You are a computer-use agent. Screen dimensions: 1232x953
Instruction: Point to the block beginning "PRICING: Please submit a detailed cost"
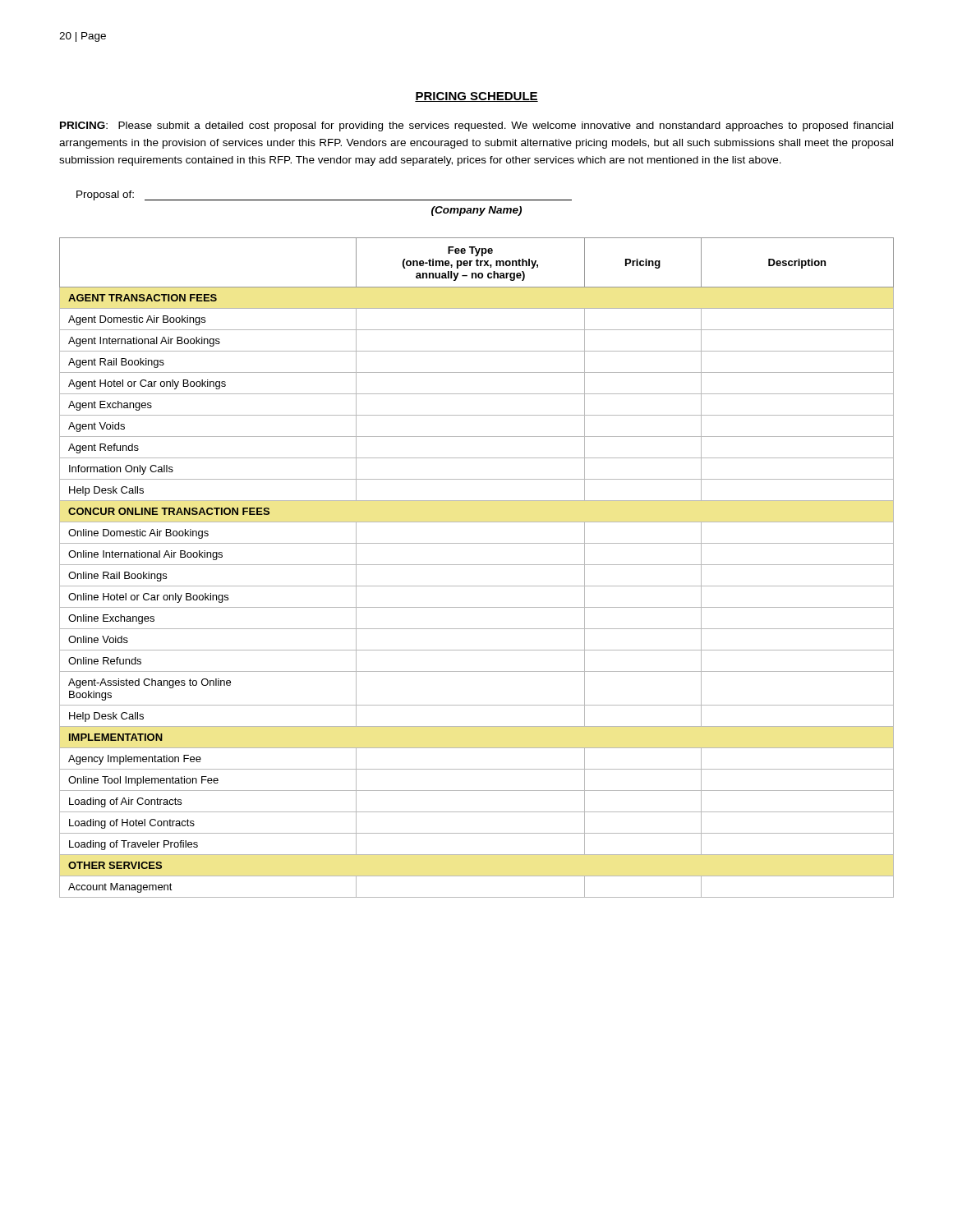pos(476,142)
